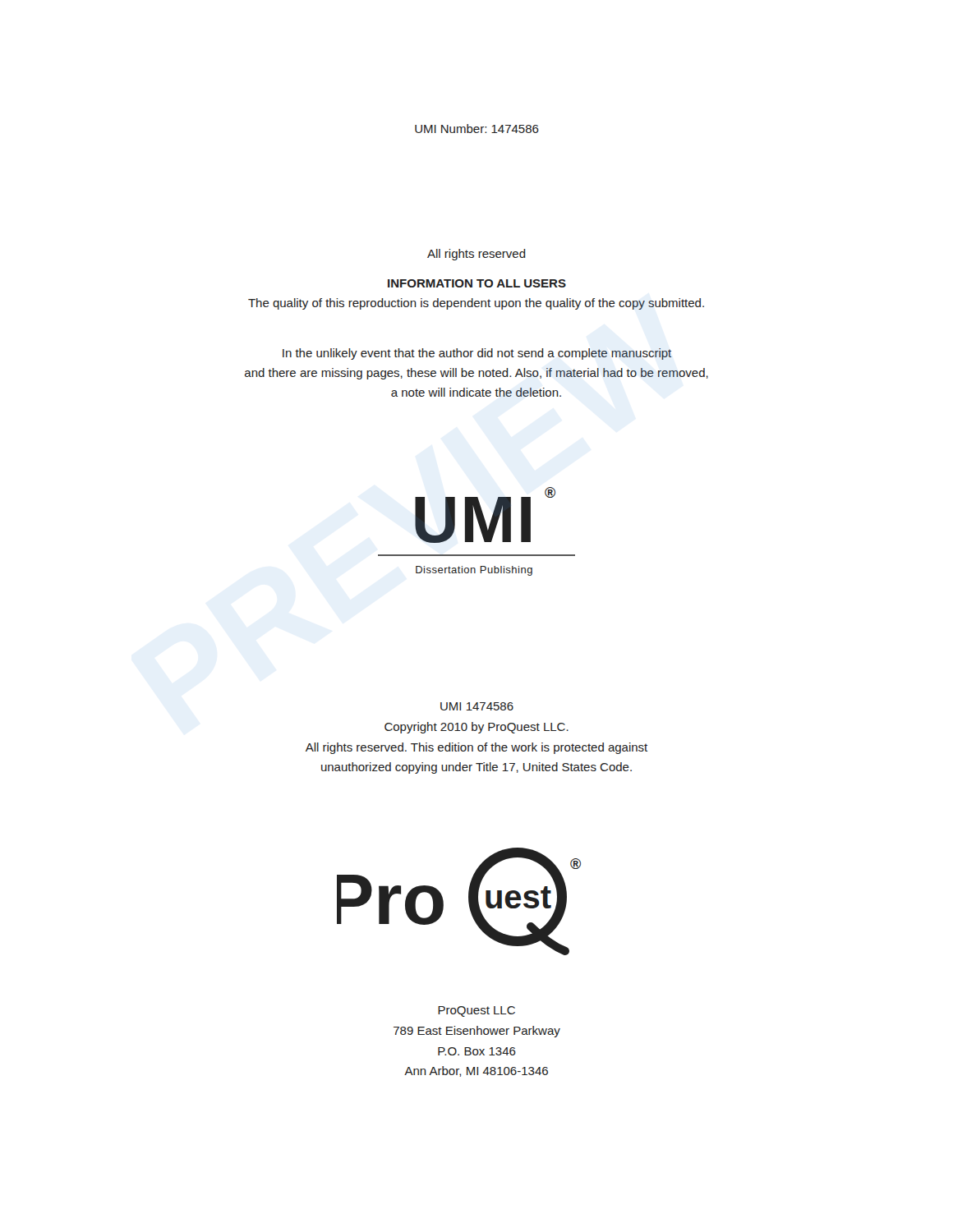Locate the text "UMI Number: 1474586"
The width and height of the screenshot is (953, 1232).
[476, 129]
